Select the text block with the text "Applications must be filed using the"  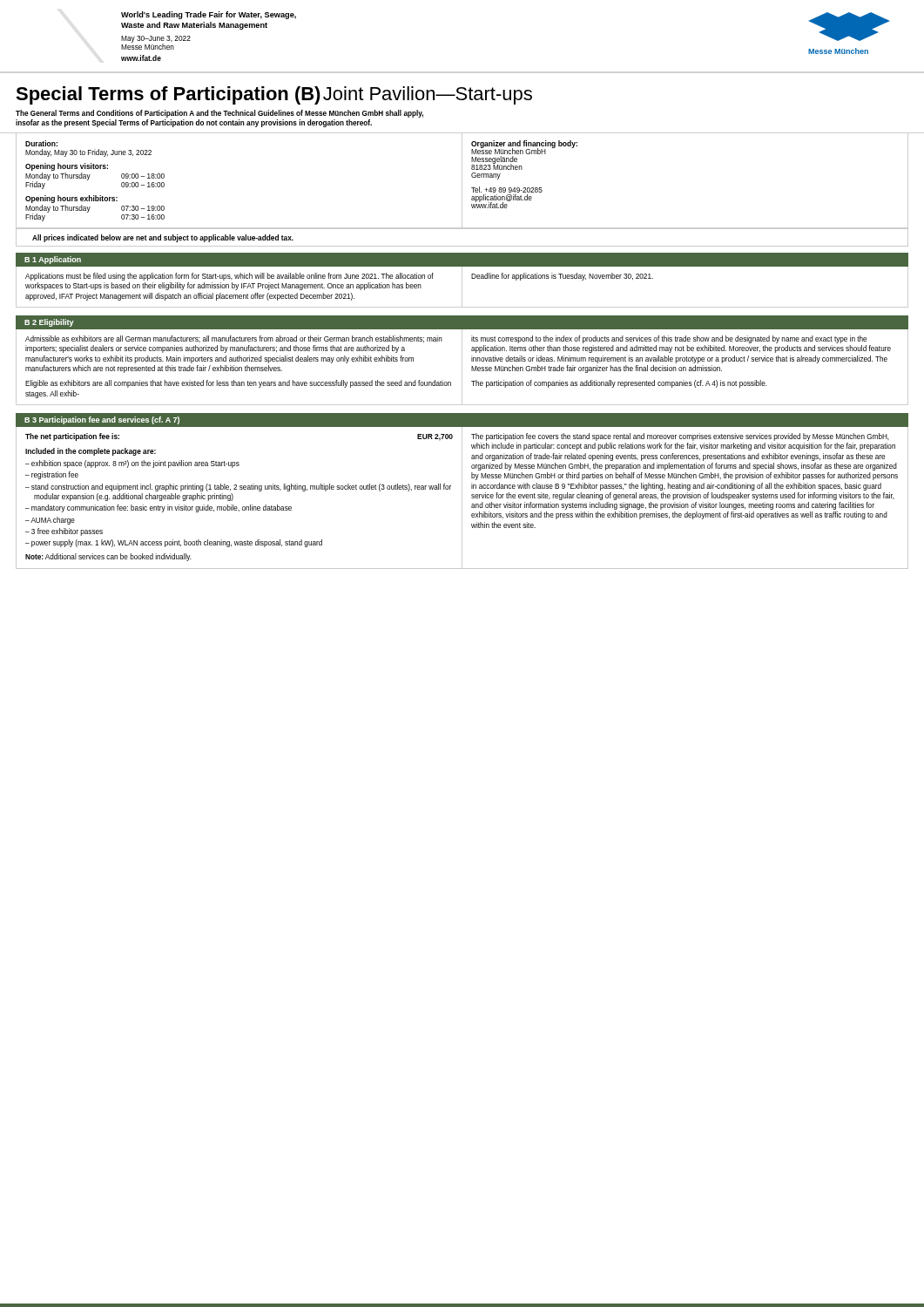(229, 287)
